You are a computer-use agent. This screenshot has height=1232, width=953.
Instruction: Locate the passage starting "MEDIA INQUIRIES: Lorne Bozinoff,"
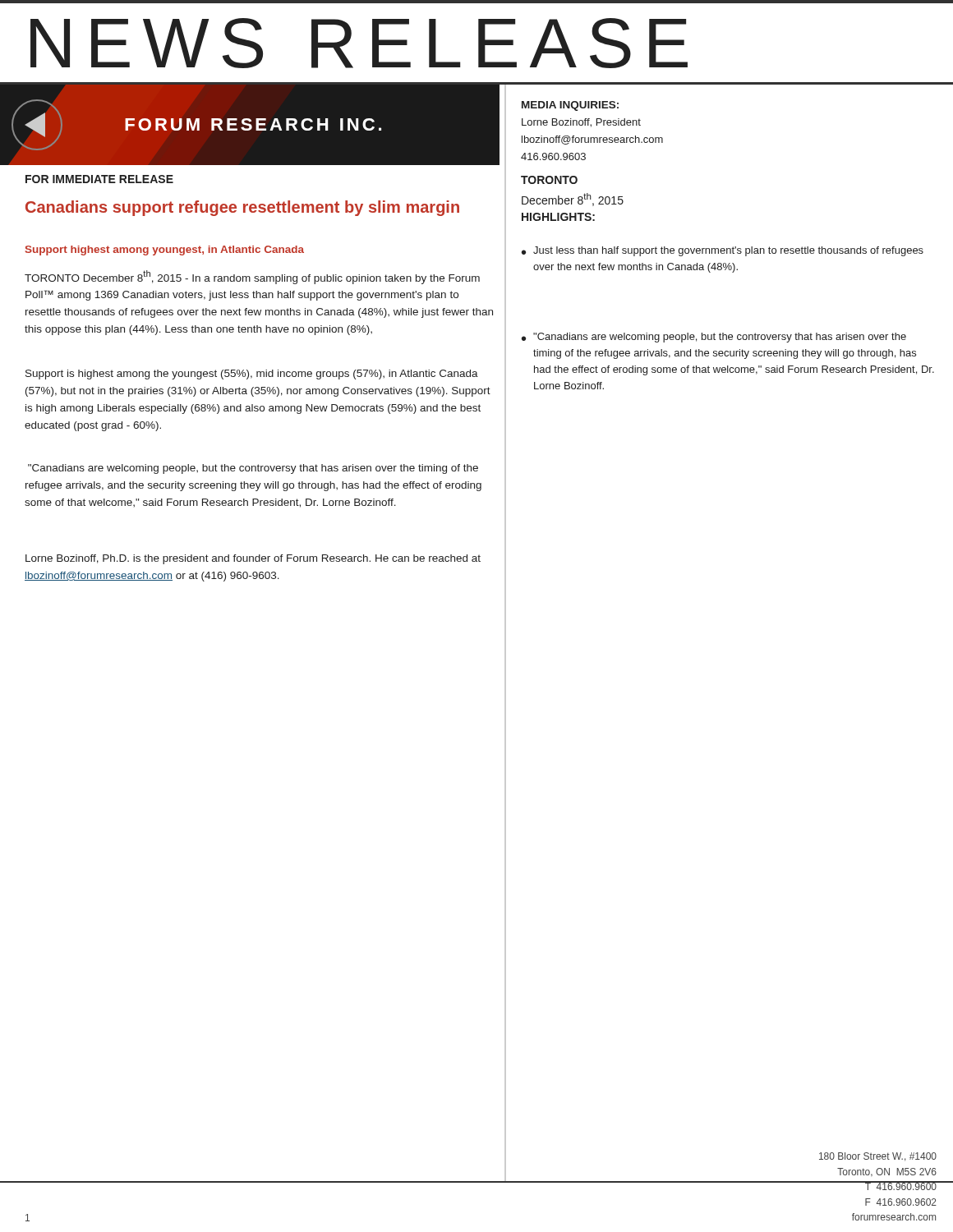pyautogui.click(x=570, y=106)
